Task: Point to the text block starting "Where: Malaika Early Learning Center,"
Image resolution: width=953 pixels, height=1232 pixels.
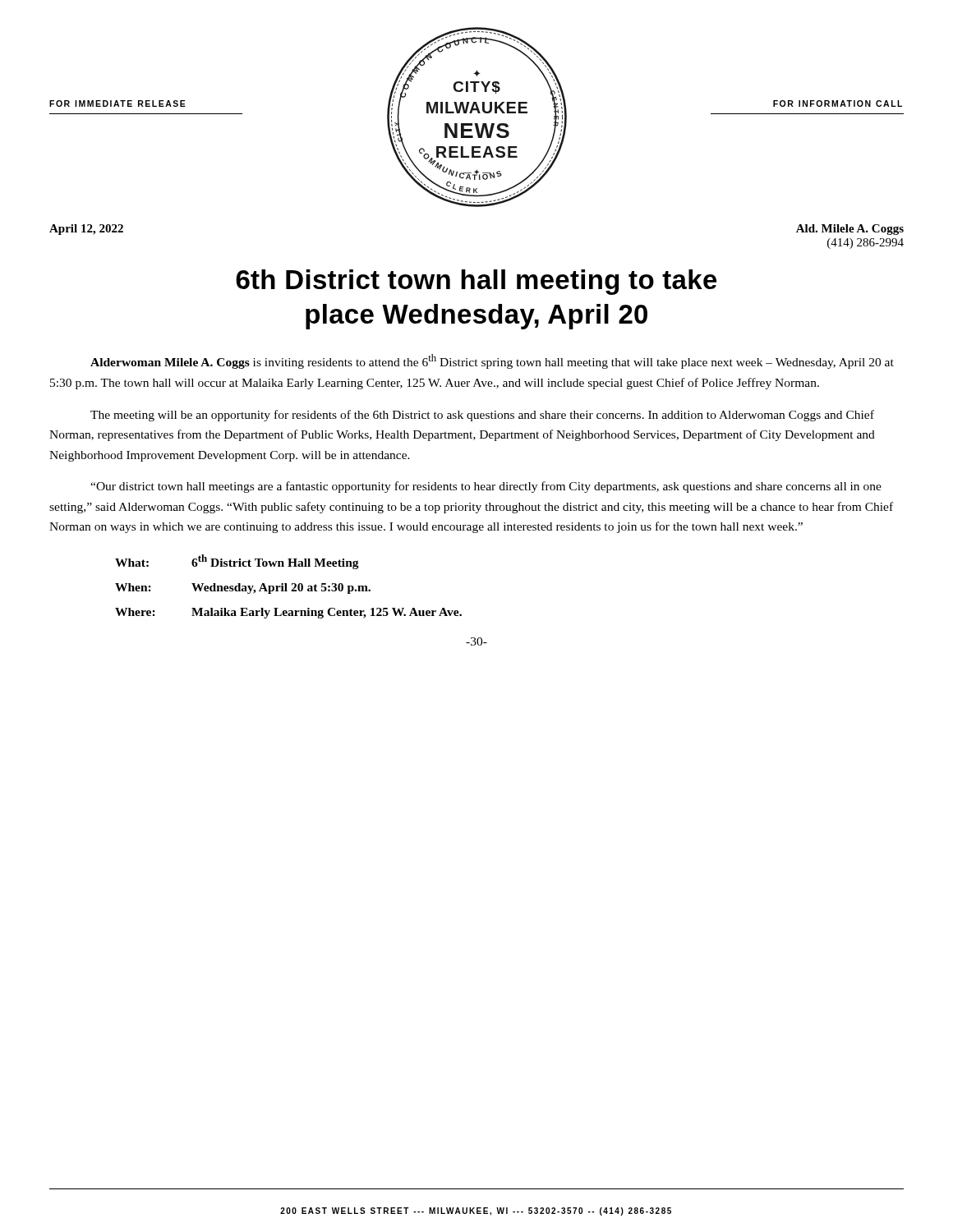Action: point(289,612)
